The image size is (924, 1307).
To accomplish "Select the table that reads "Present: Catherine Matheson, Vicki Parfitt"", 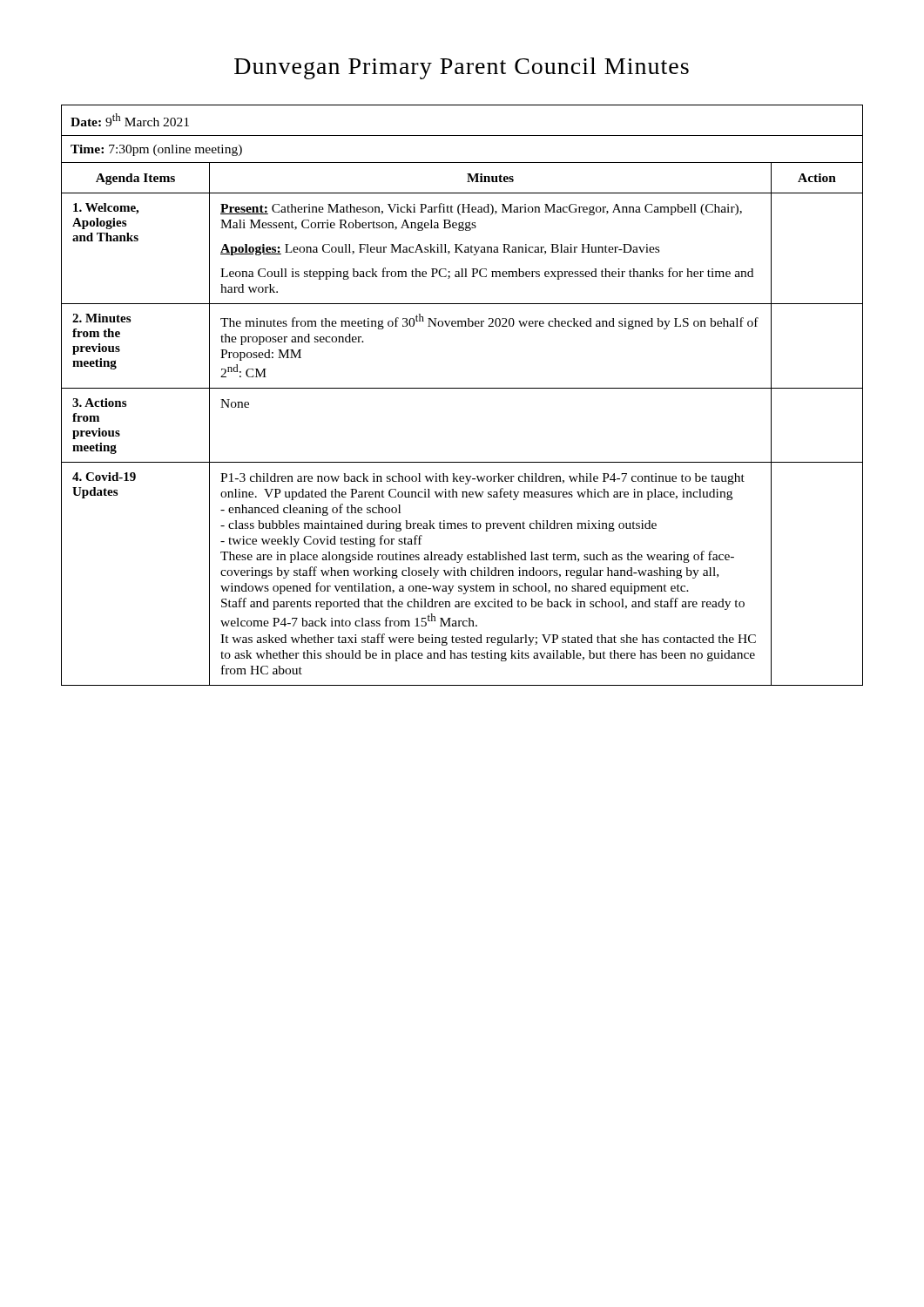I will [x=462, y=395].
